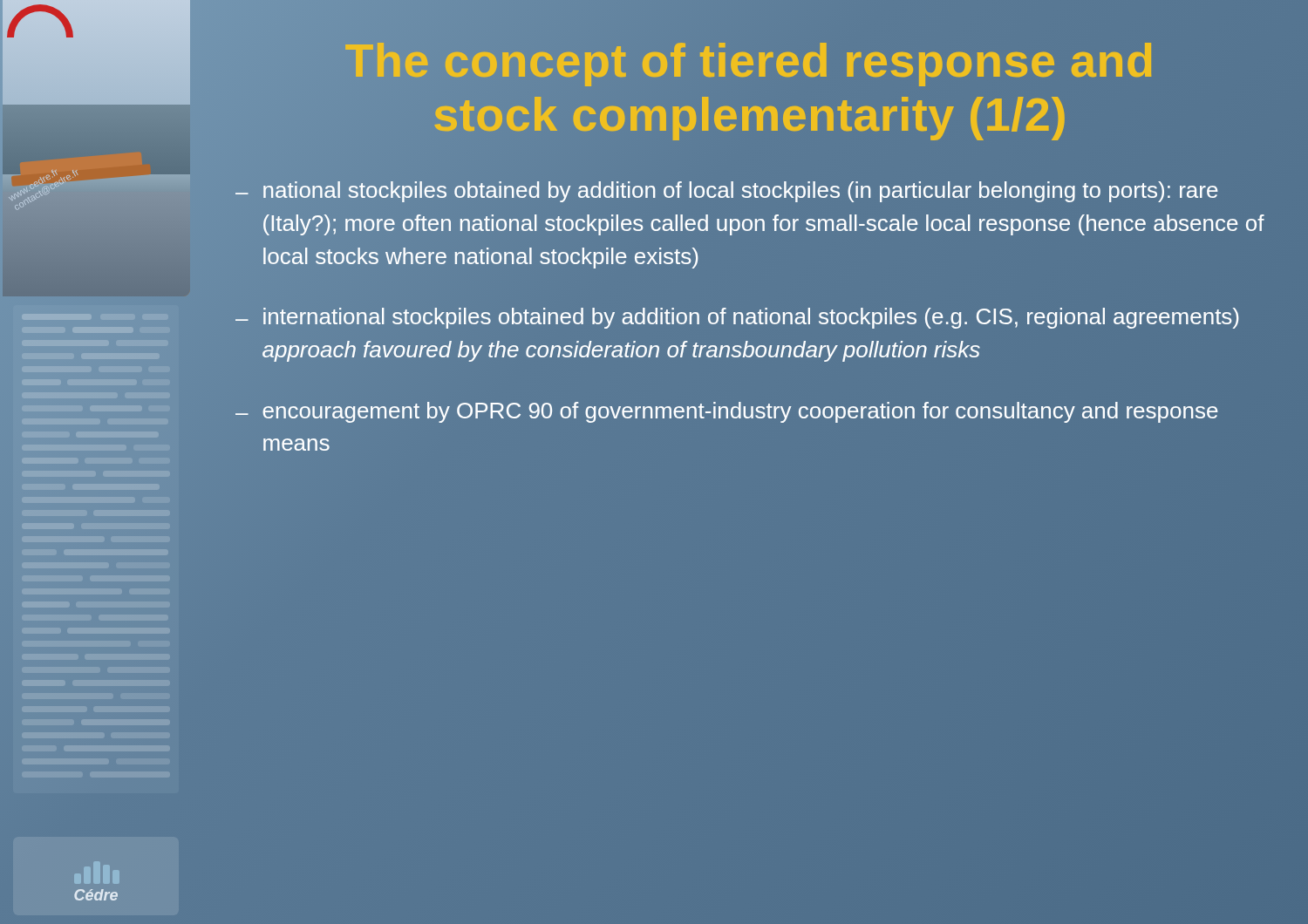Locate the passage starting "The concept of tiered response andstock complementarity (1/2)"

750,87
